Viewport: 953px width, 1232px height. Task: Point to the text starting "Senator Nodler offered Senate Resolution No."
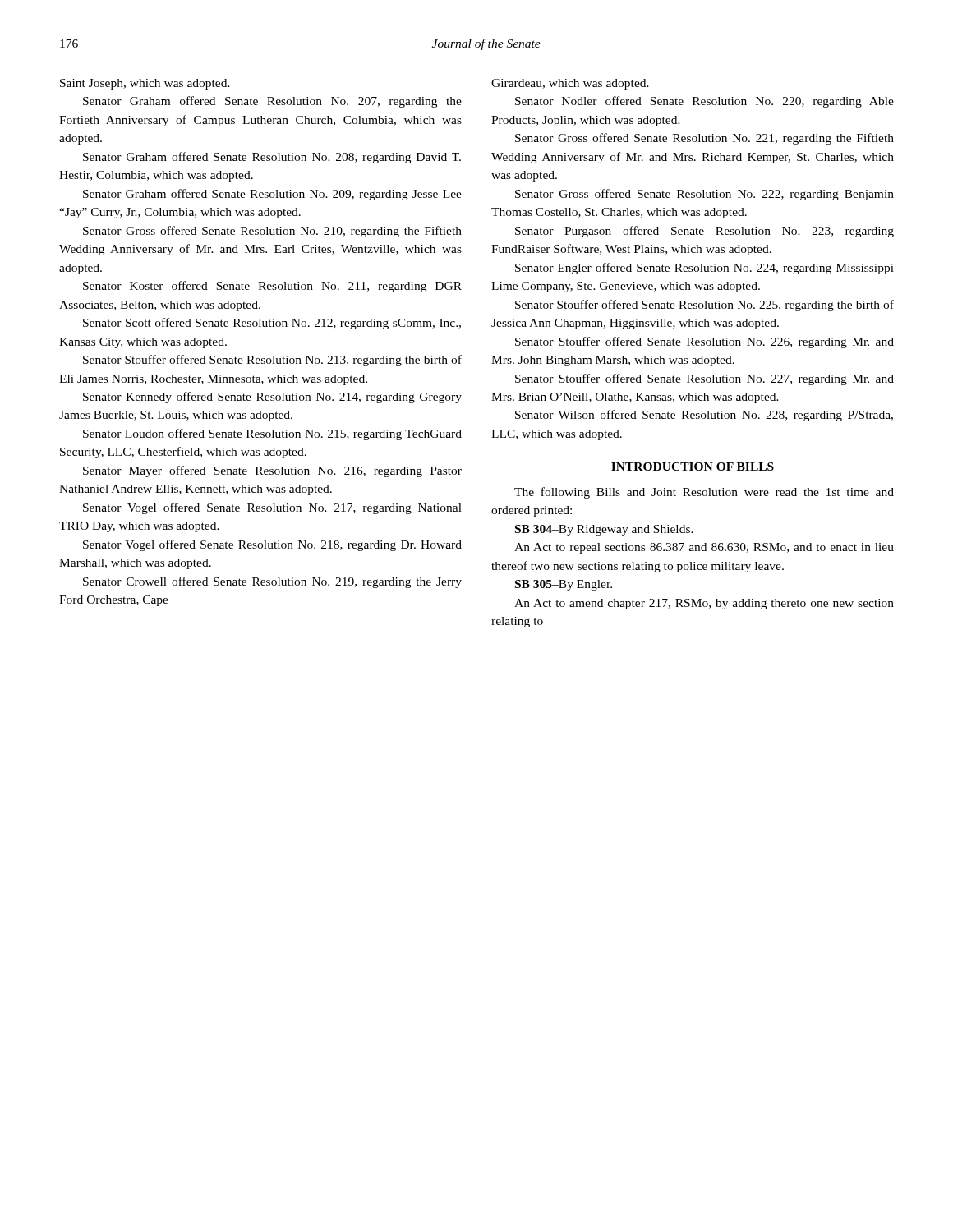pyautogui.click(x=693, y=111)
